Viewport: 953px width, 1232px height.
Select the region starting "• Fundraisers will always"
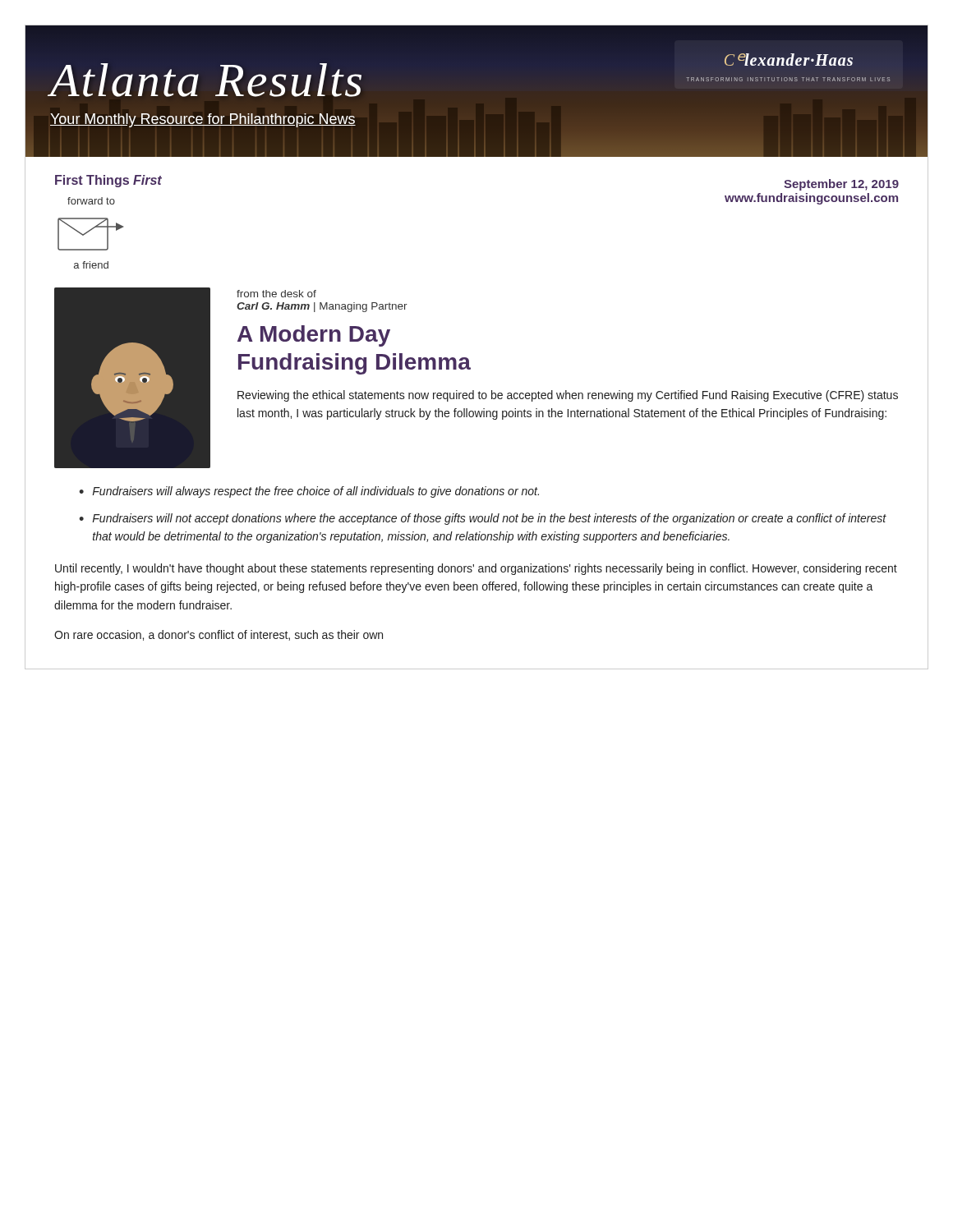[x=310, y=493]
